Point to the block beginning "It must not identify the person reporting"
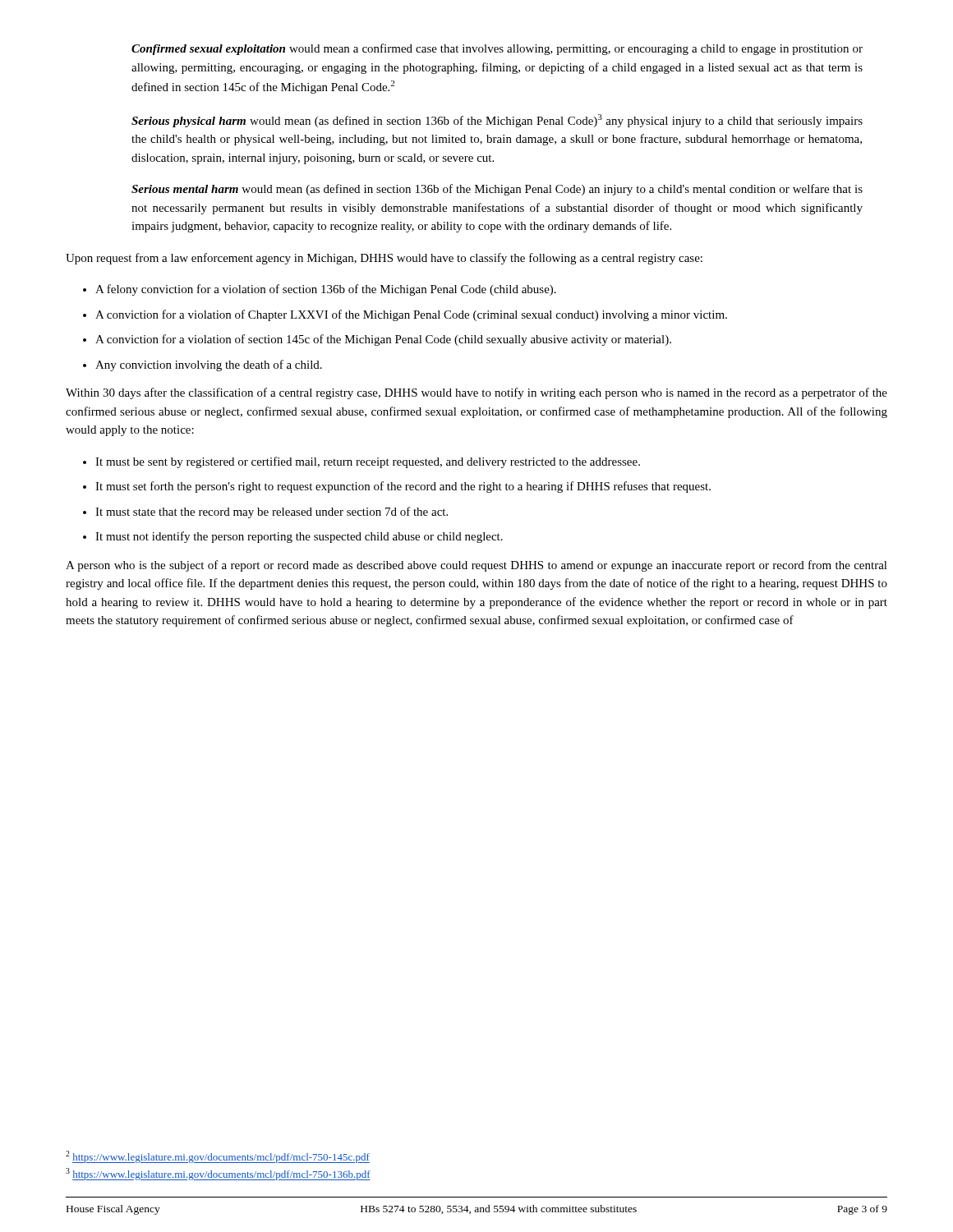 coord(299,536)
